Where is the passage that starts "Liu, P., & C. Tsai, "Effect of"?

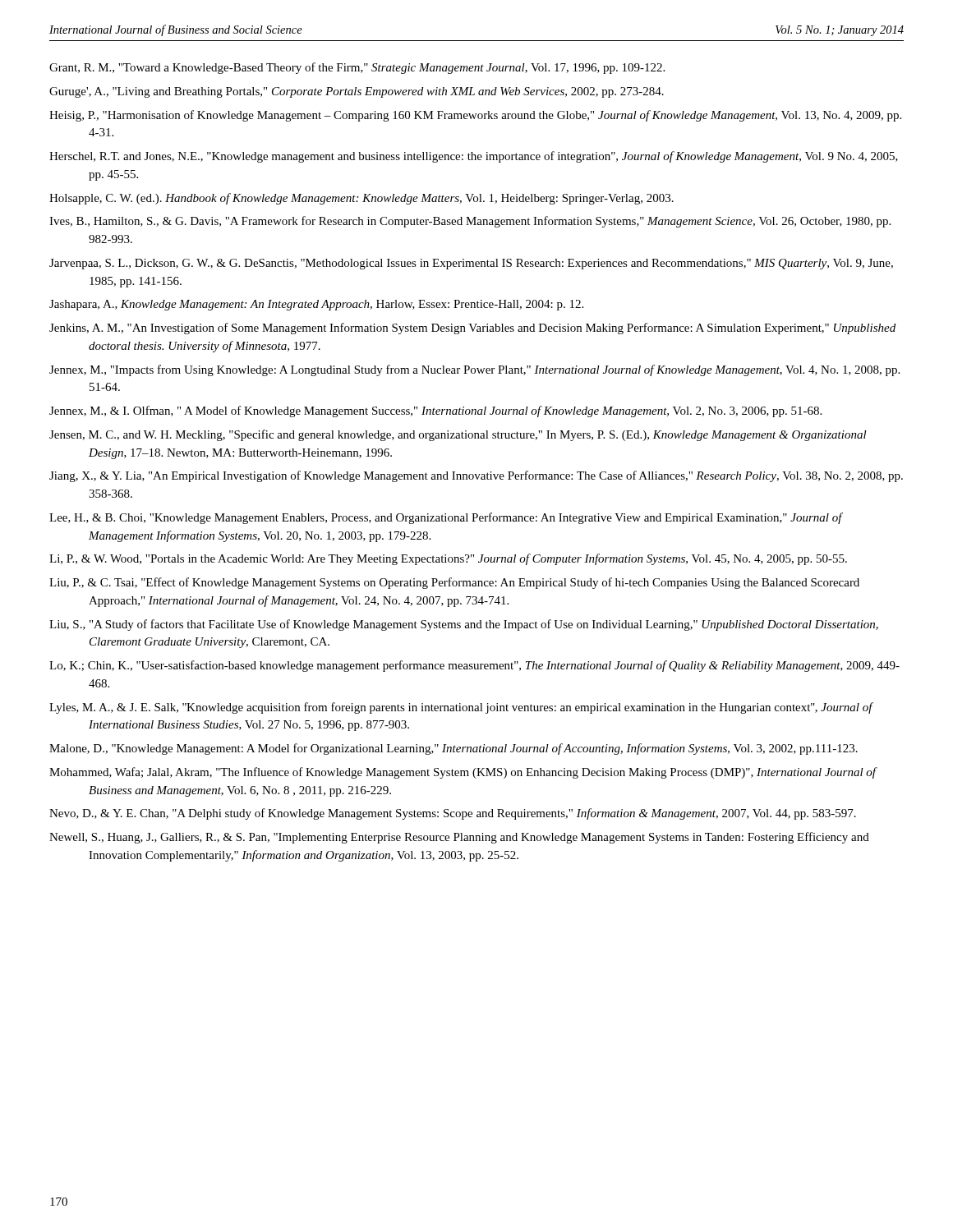pos(454,591)
